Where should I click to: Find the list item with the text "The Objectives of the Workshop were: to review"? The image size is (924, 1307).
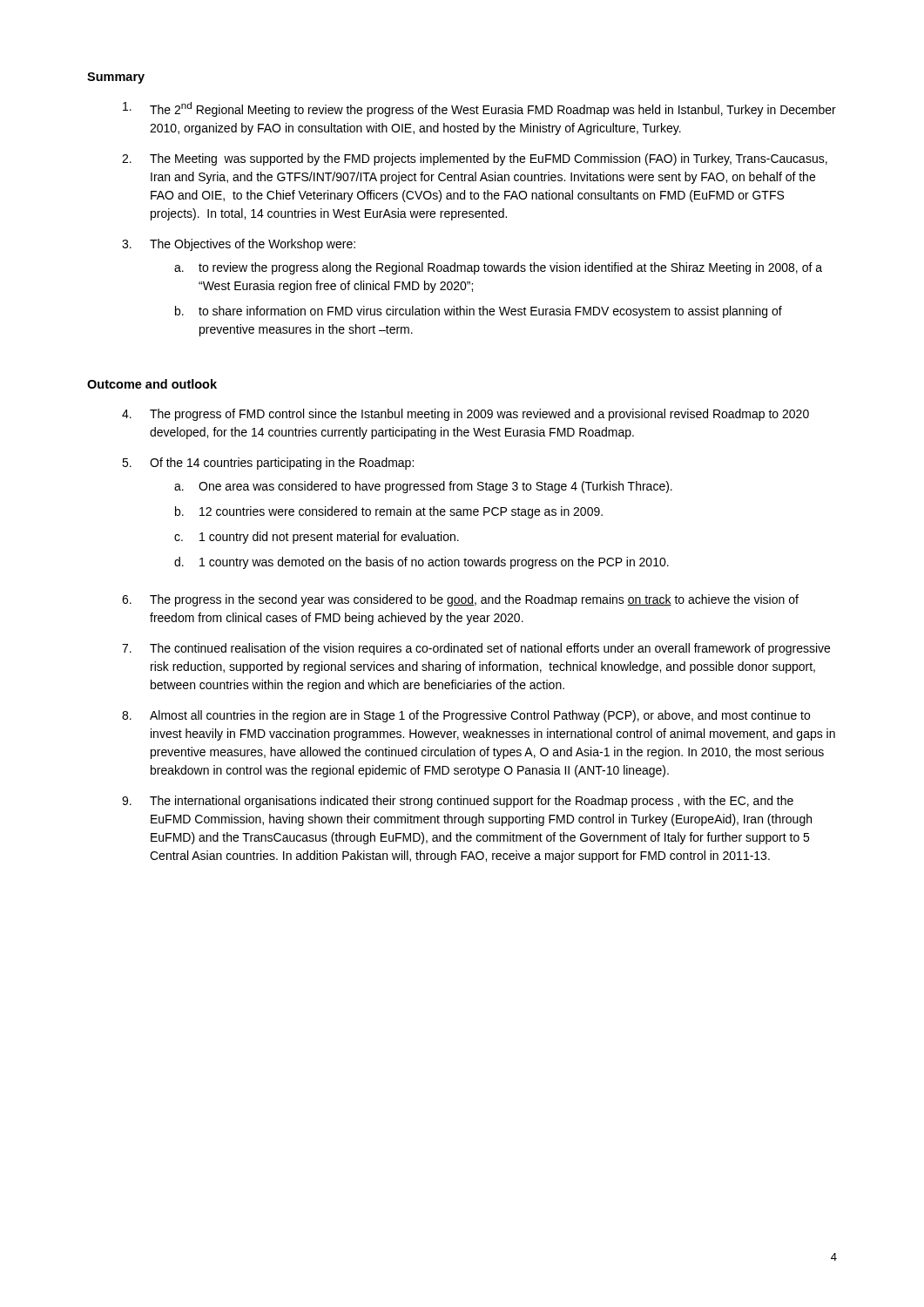pyautogui.click(x=253, y=245)
